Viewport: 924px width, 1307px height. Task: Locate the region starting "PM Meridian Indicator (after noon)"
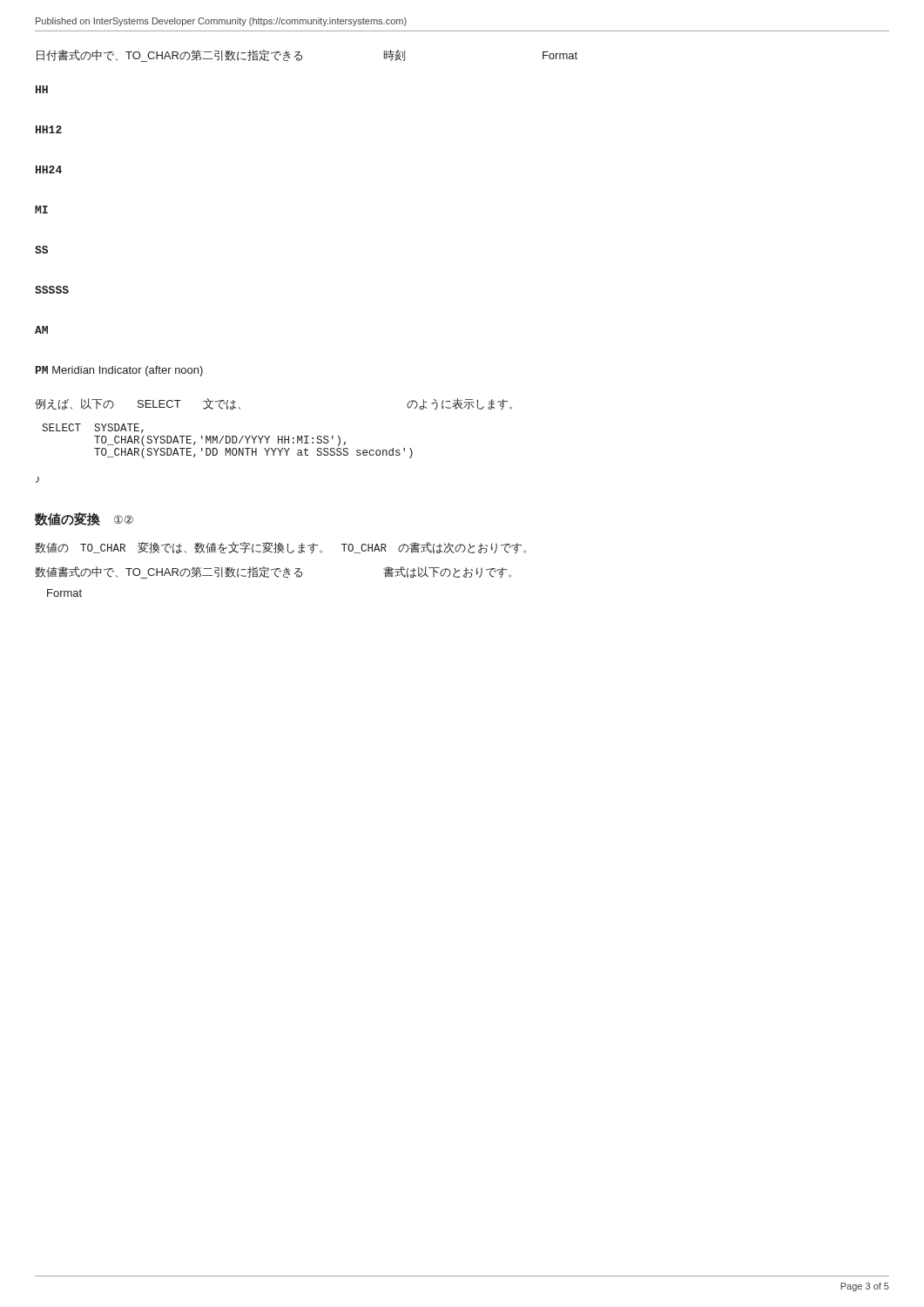tap(119, 370)
